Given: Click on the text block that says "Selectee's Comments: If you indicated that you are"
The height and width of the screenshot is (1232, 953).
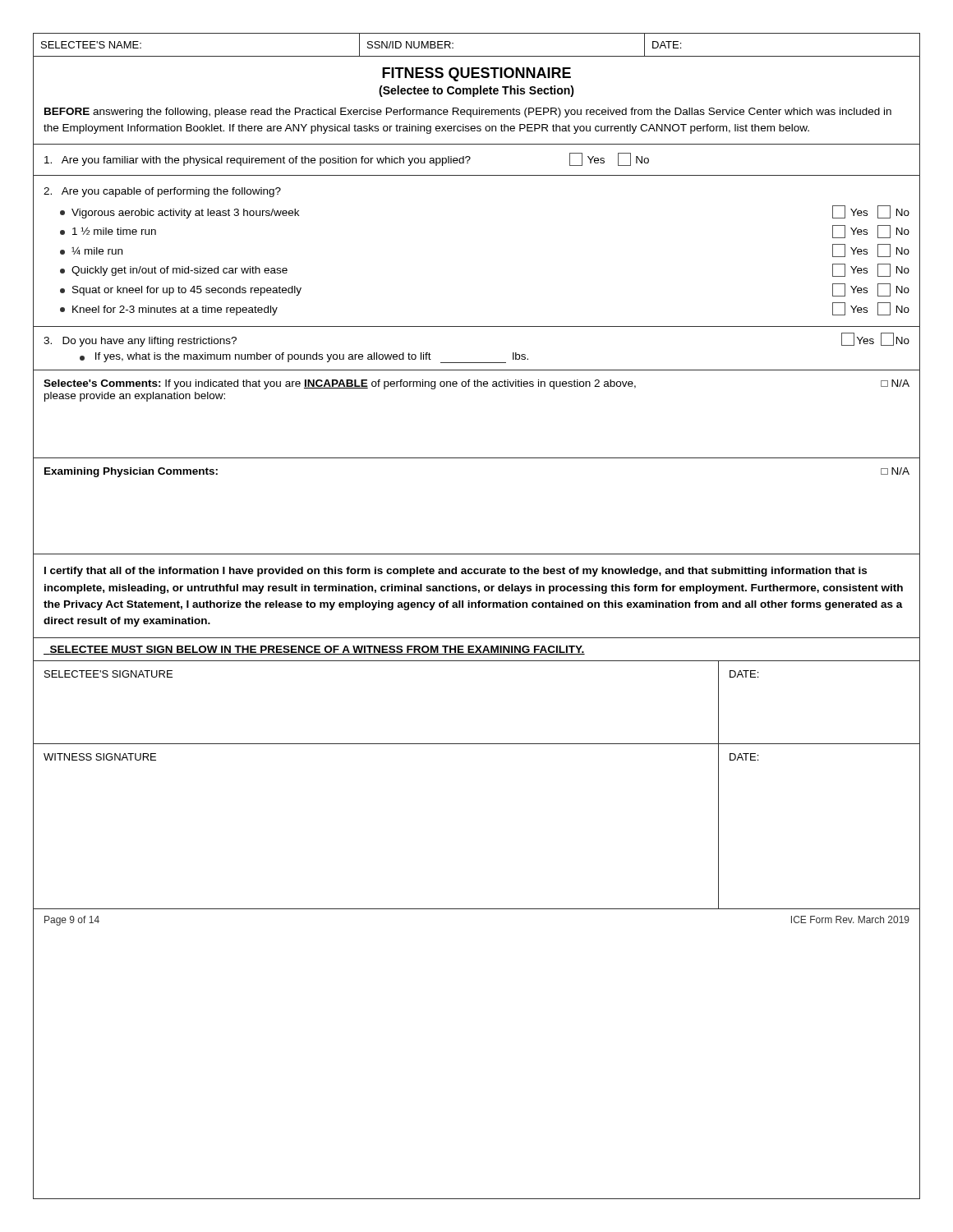Looking at the screenshot, I should click(x=476, y=415).
